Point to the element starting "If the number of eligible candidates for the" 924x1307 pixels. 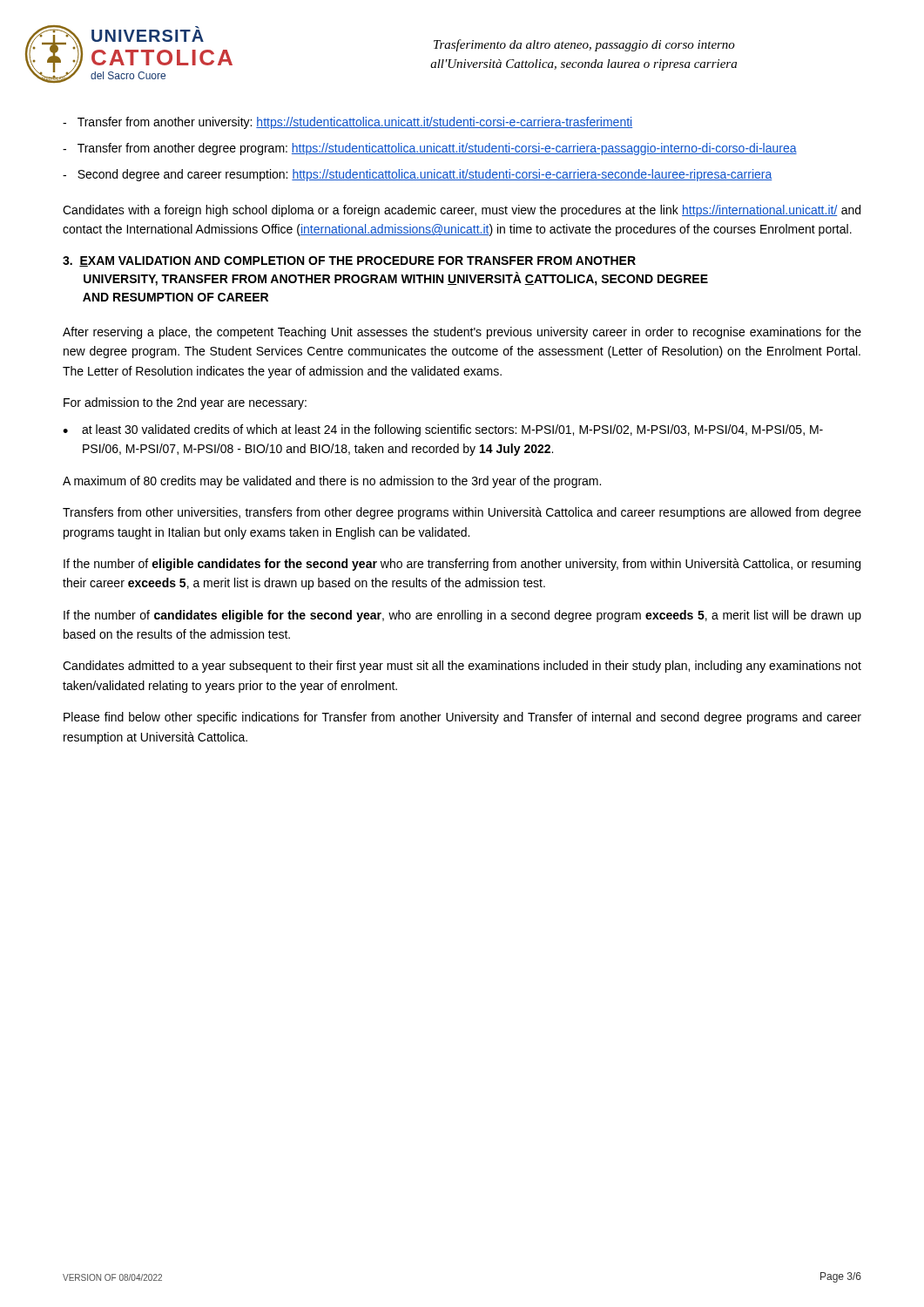point(462,573)
